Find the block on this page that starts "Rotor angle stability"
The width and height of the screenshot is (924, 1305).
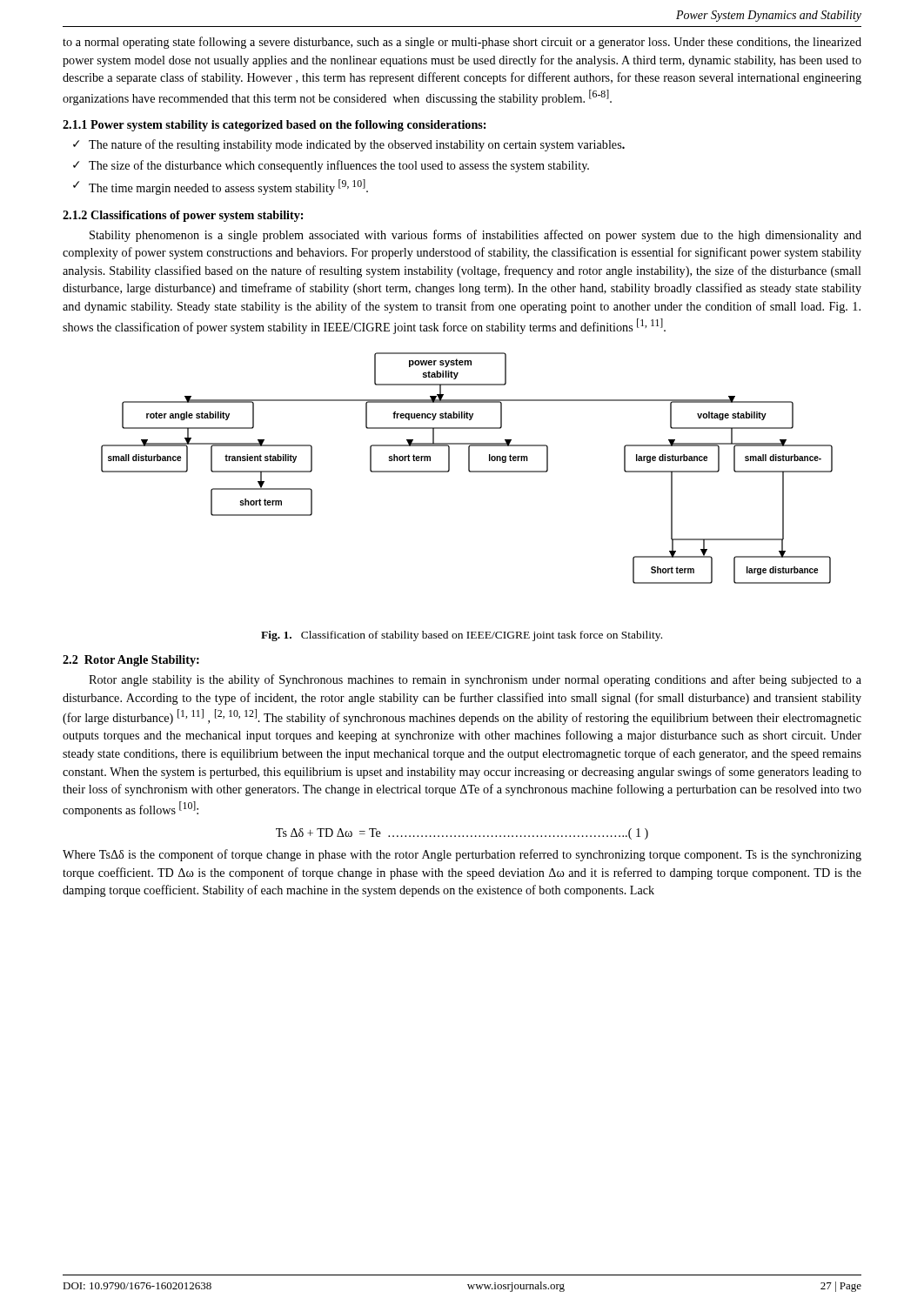(462, 745)
